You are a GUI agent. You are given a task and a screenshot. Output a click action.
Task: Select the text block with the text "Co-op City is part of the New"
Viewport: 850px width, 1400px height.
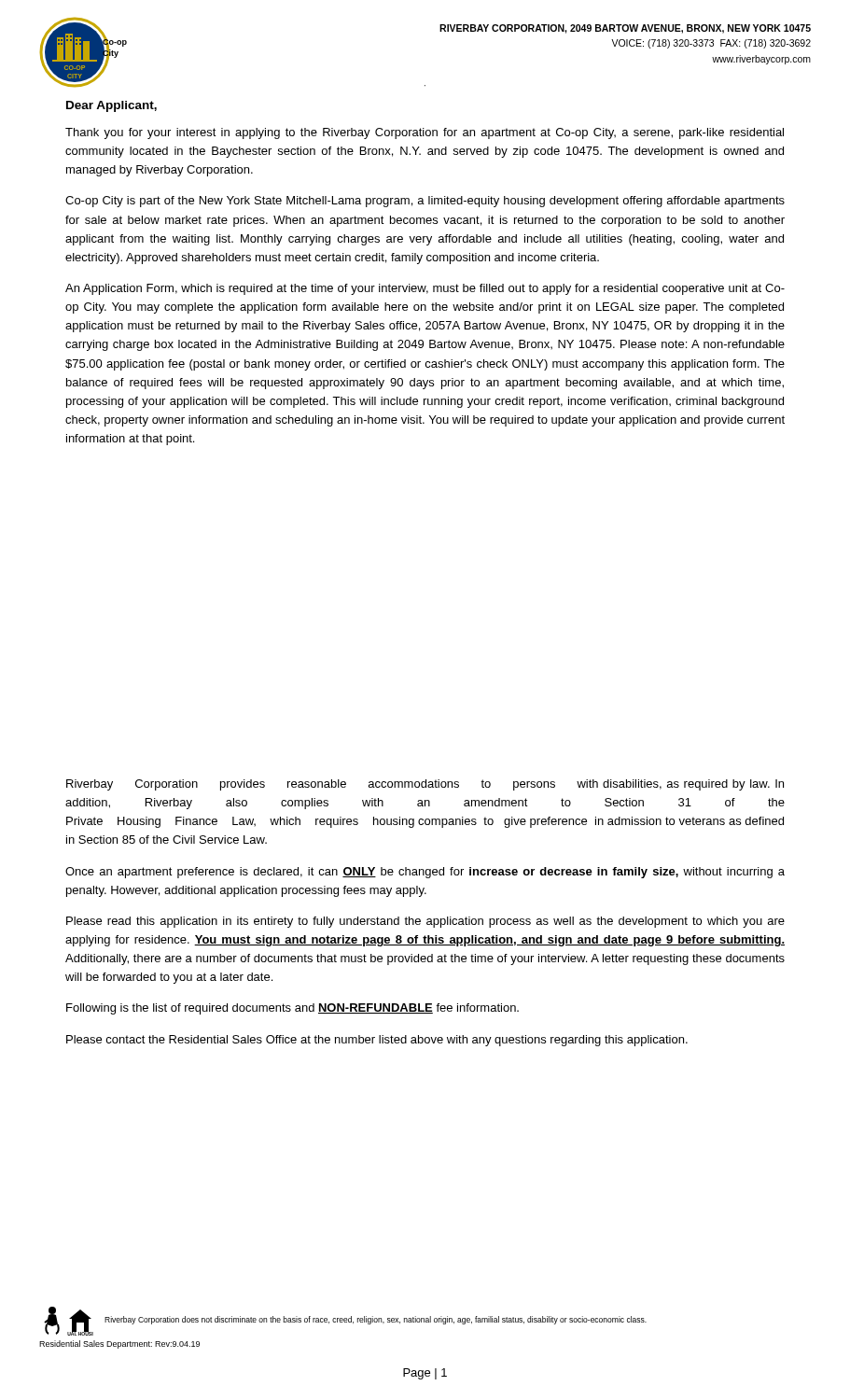pos(425,229)
